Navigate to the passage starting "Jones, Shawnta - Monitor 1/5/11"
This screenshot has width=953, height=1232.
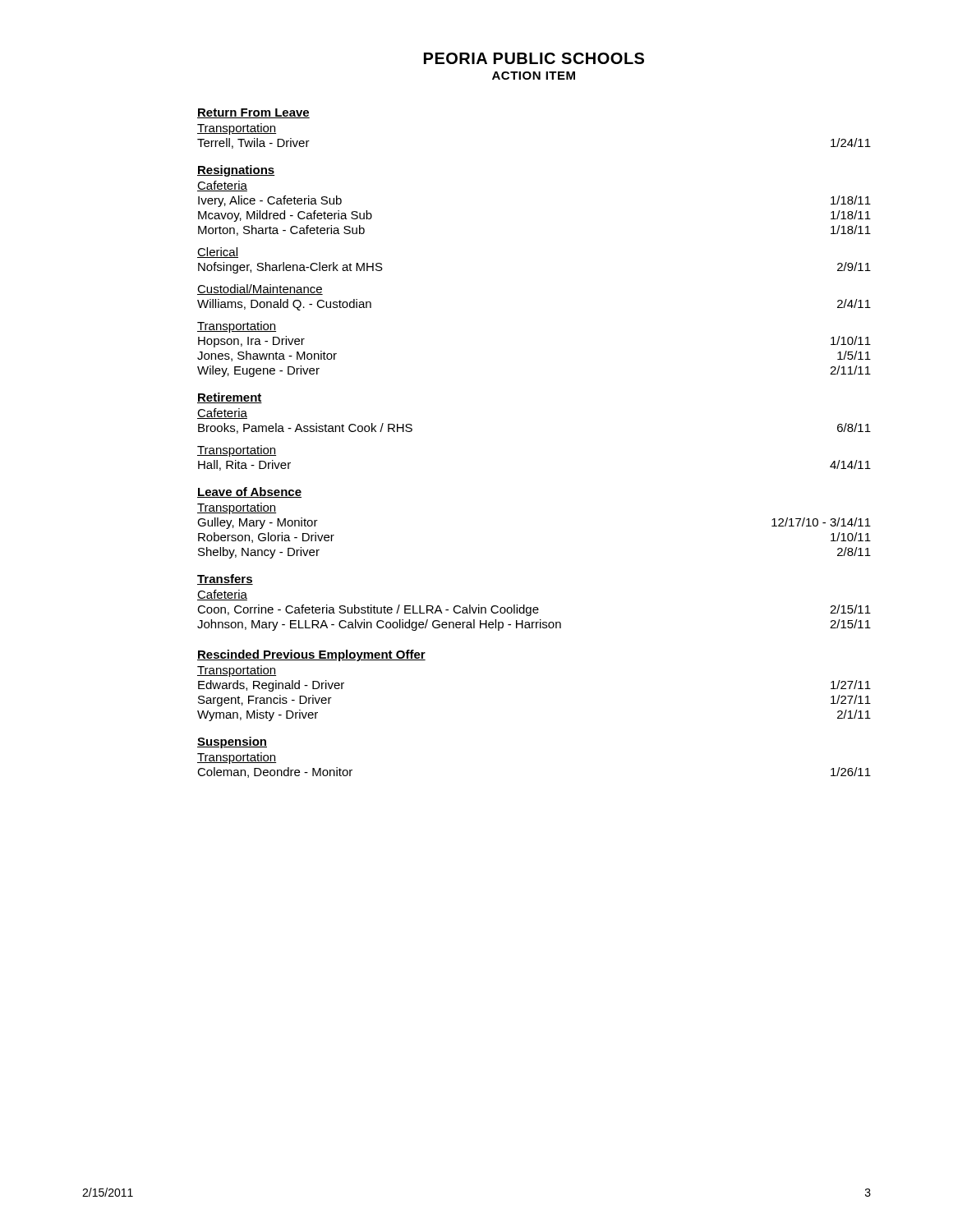260,356
